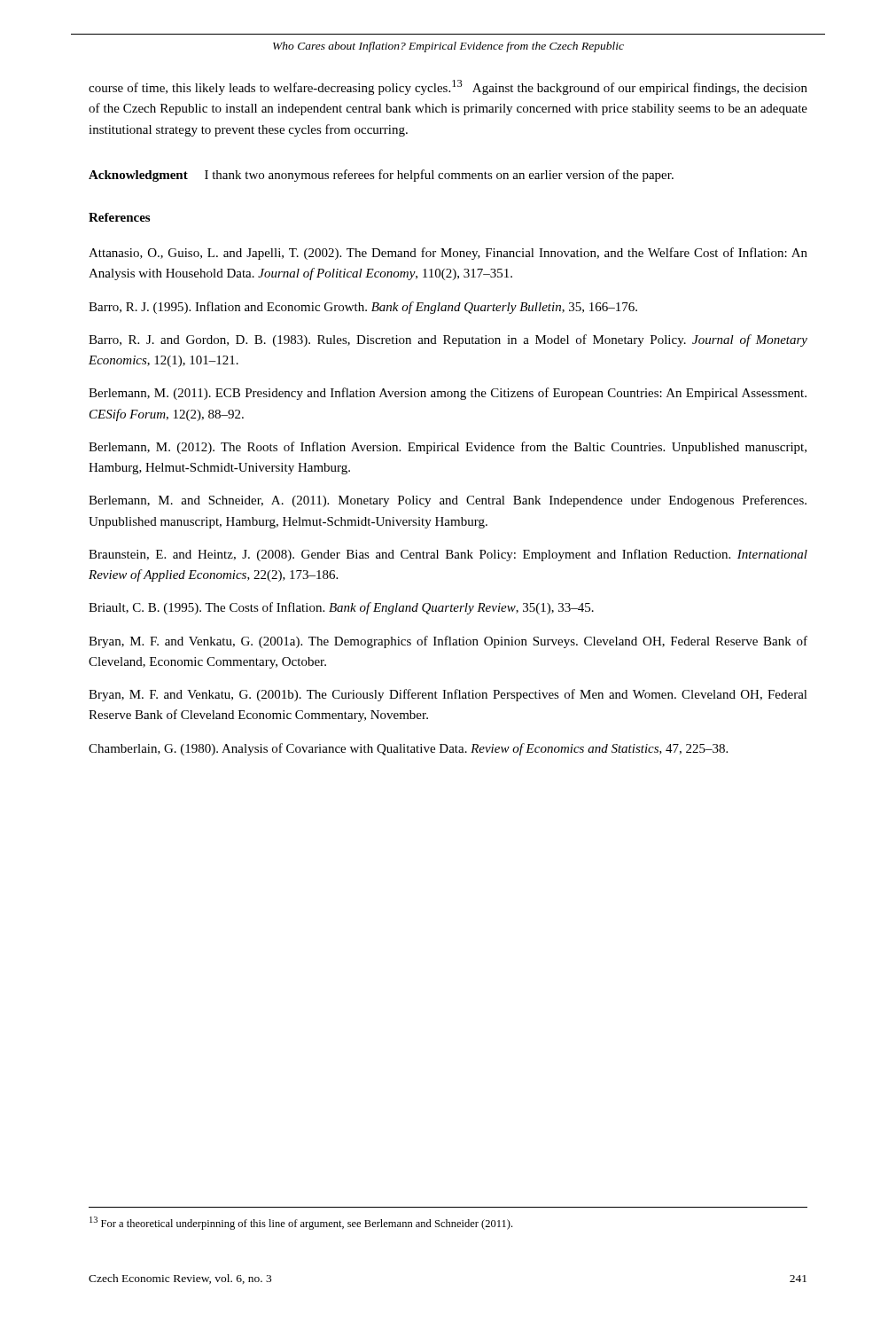The image size is (896, 1330).
Task: Find the block on this page that starts "Braunstein, E. and Heintz, J."
Action: click(448, 564)
